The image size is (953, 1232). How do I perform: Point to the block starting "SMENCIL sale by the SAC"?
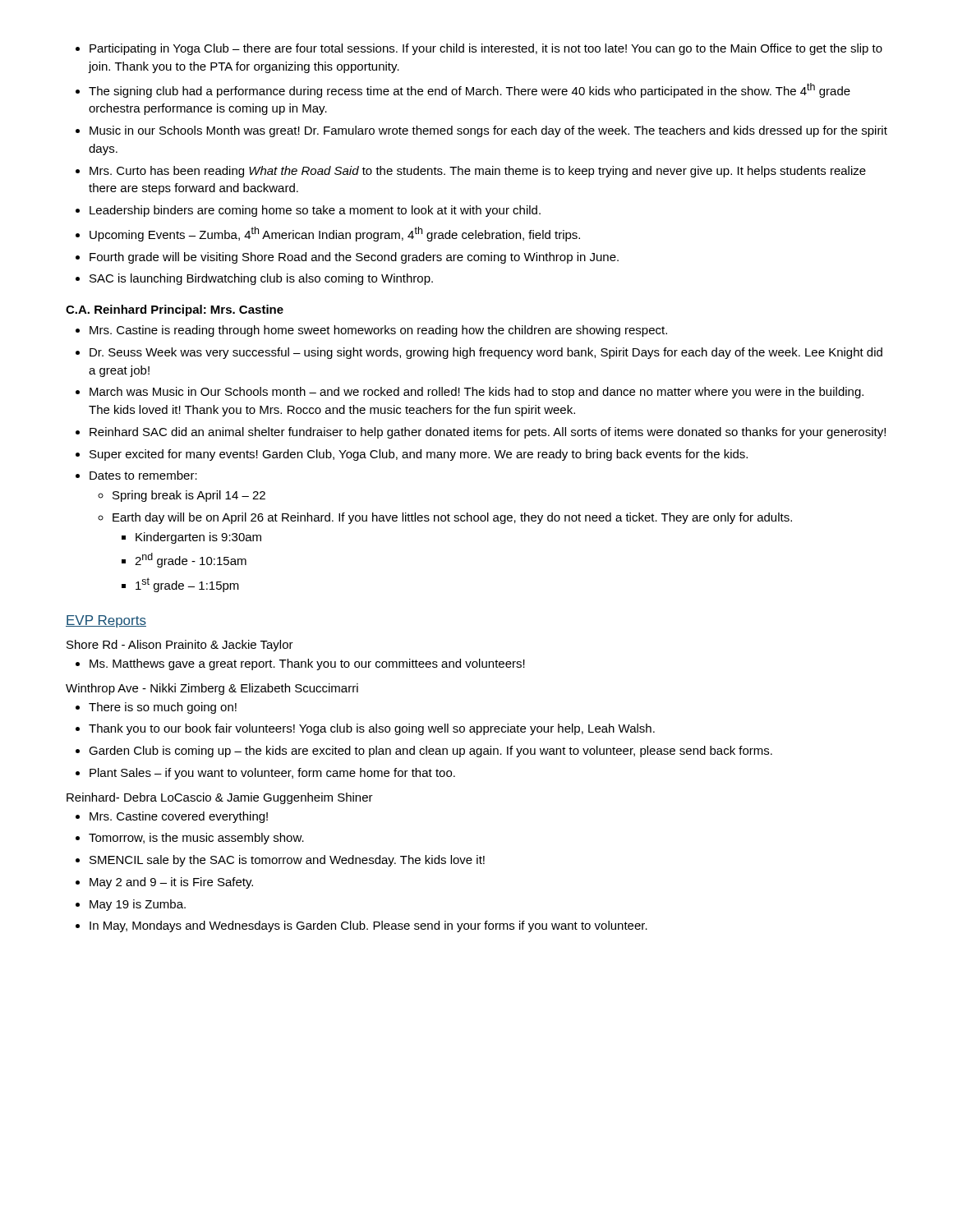(x=287, y=860)
